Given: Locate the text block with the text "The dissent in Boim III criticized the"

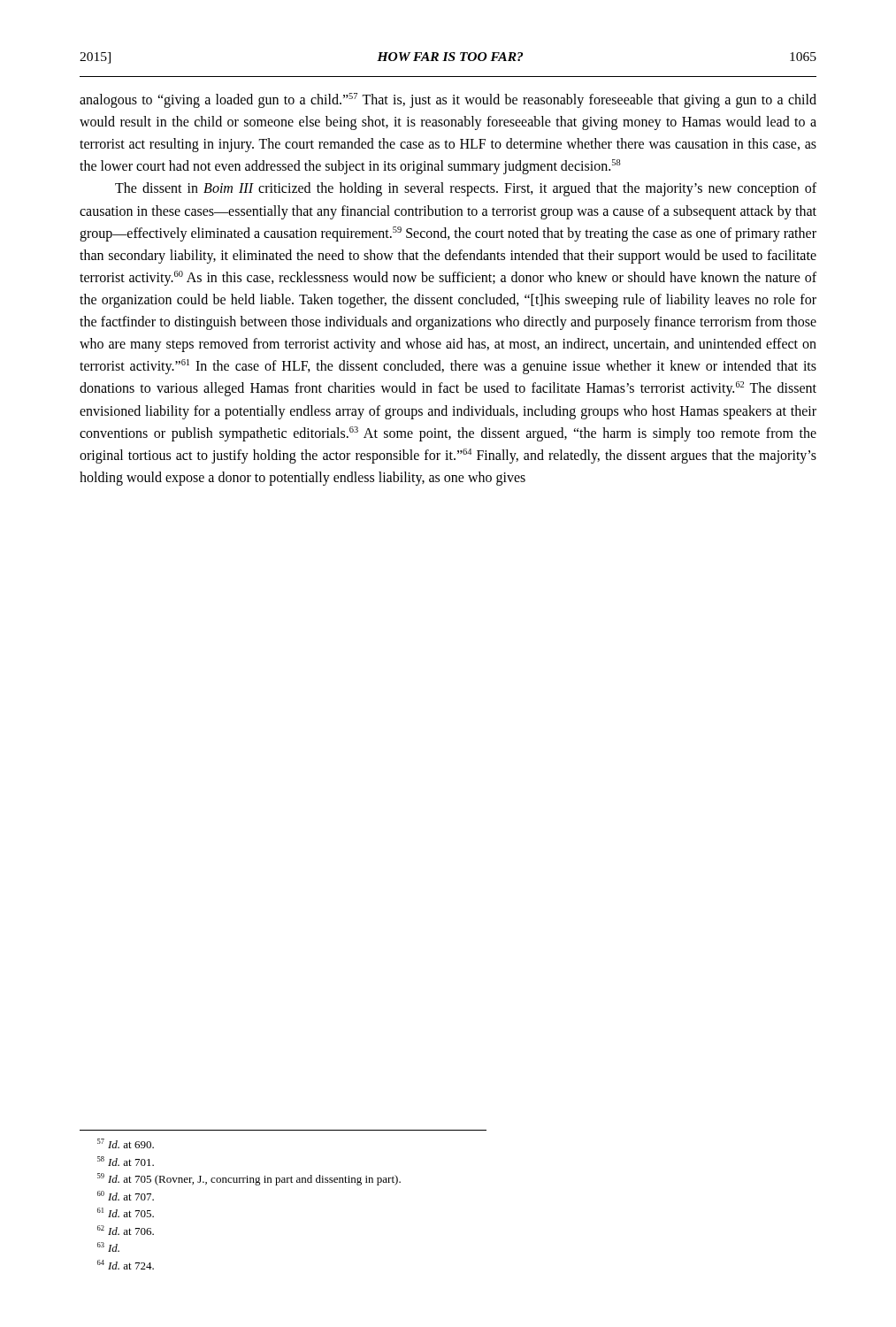Looking at the screenshot, I should [448, 333].
